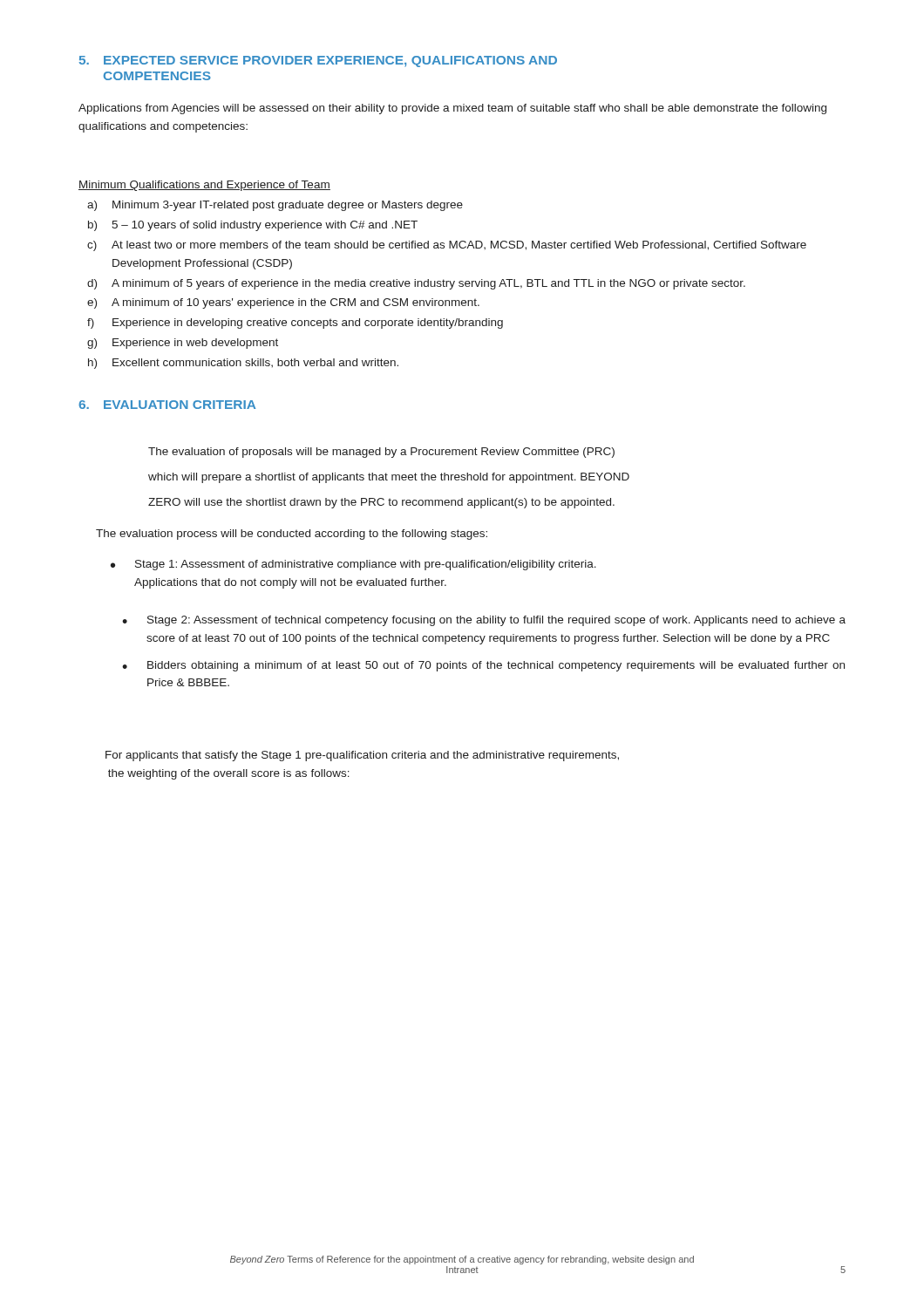Screen dimensions: 1308x924
Task: Select the list item containing "• Stage 1: Assessment of"
Action: 462,574
